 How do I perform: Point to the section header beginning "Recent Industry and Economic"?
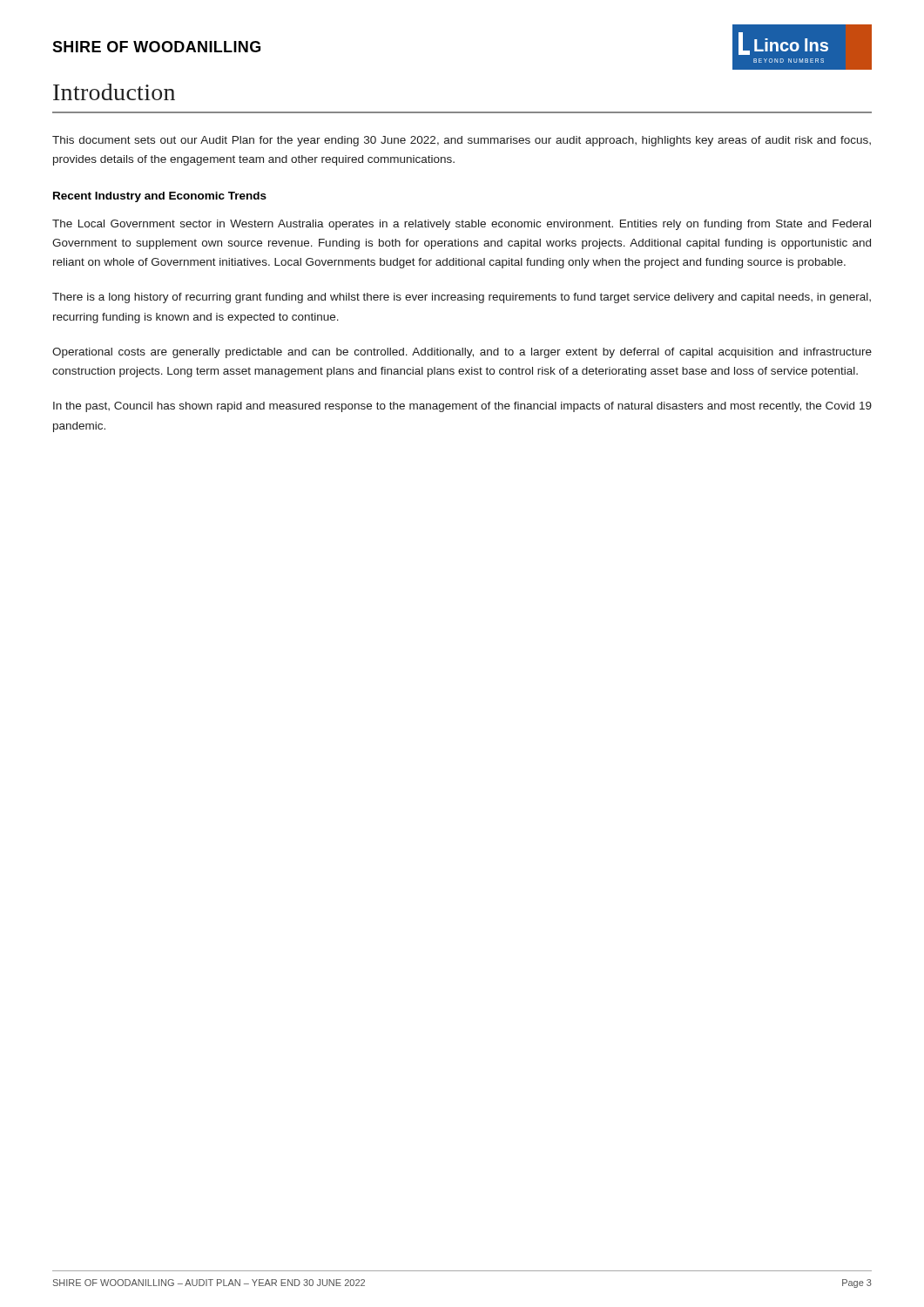click(159, 195)
